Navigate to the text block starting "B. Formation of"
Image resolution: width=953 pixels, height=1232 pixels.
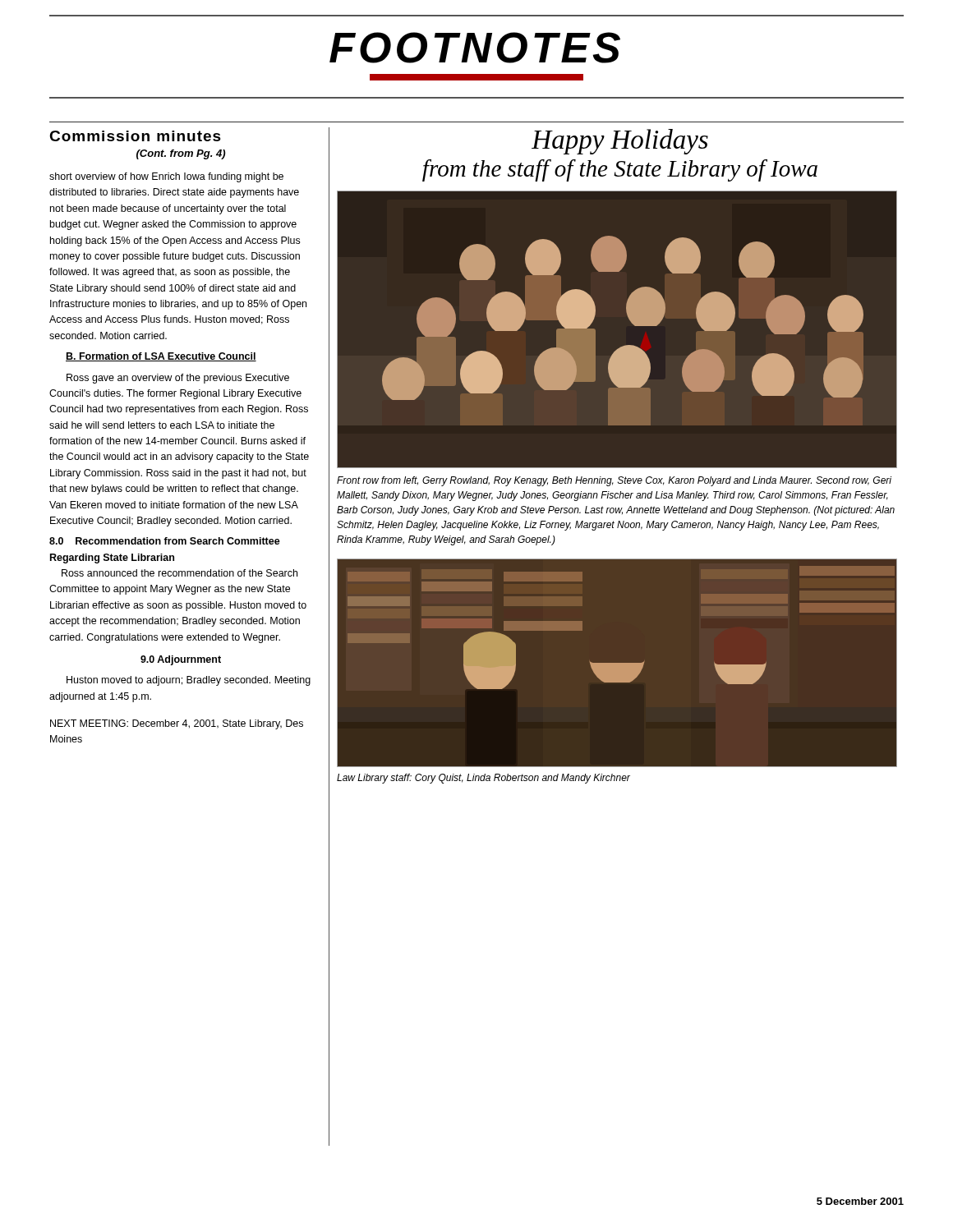click(161, 357)
